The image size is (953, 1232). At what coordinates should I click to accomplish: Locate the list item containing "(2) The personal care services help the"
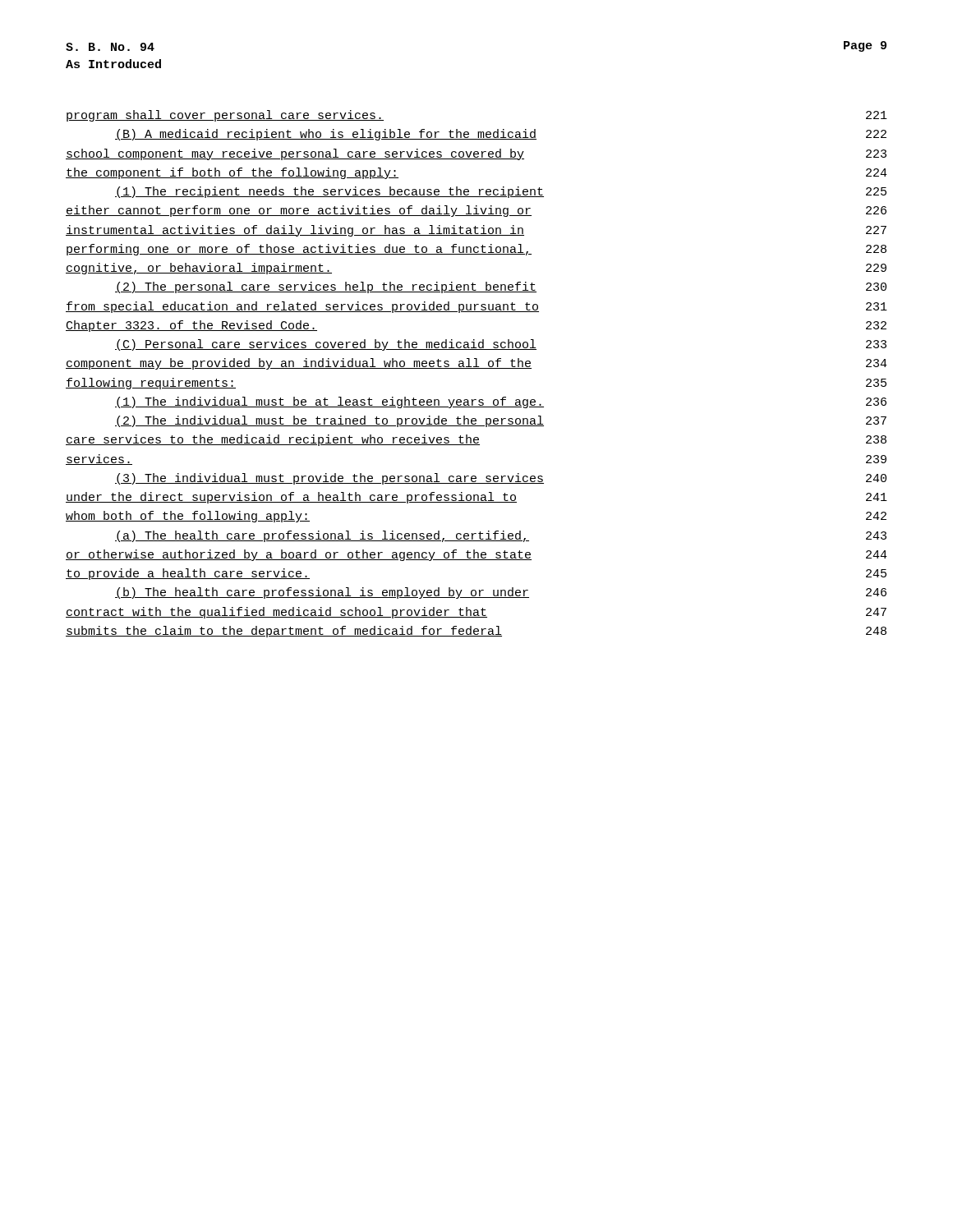tap(476, 288)
